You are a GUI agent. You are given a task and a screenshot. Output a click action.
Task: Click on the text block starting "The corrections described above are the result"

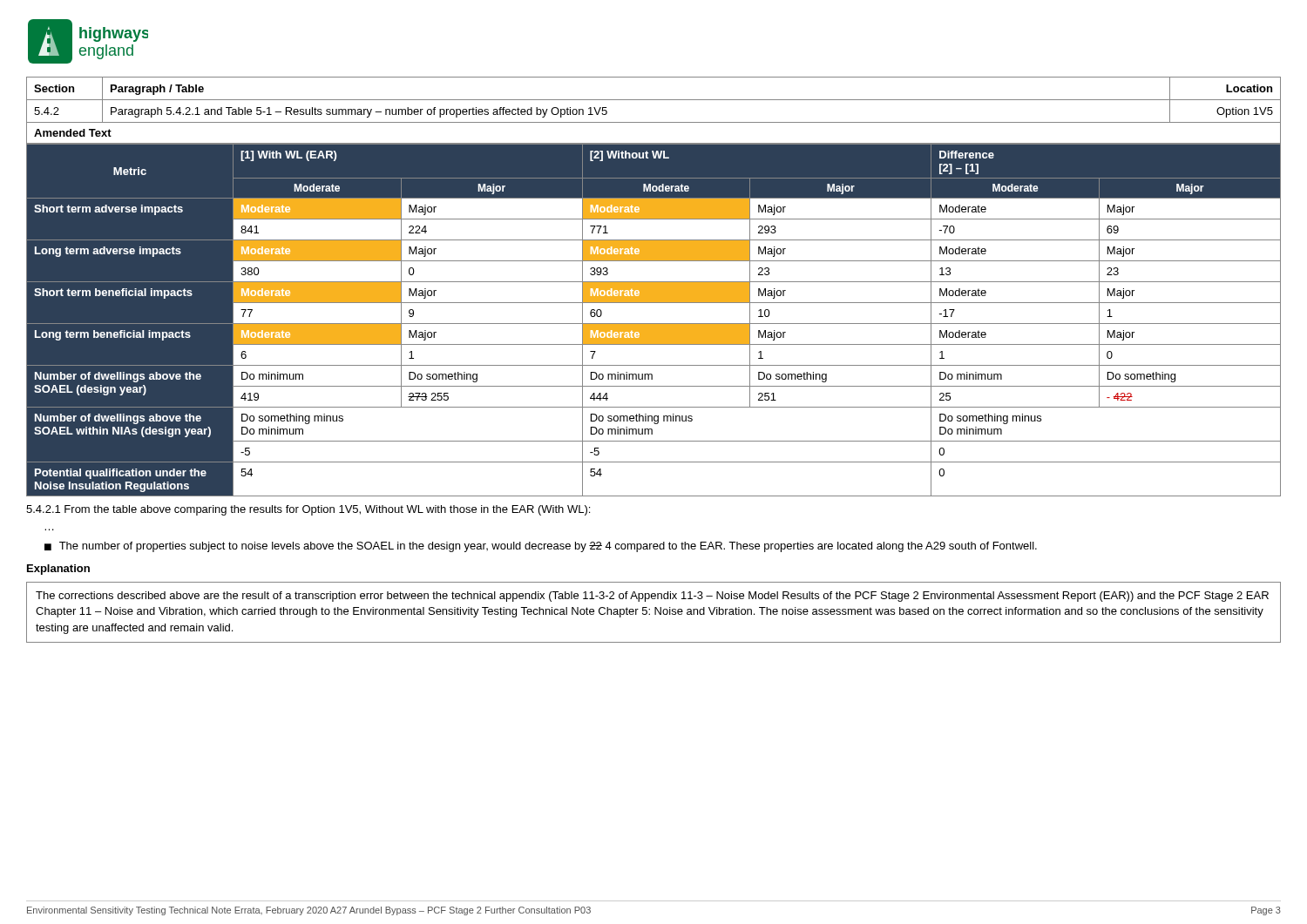click(x=652, y=611)
